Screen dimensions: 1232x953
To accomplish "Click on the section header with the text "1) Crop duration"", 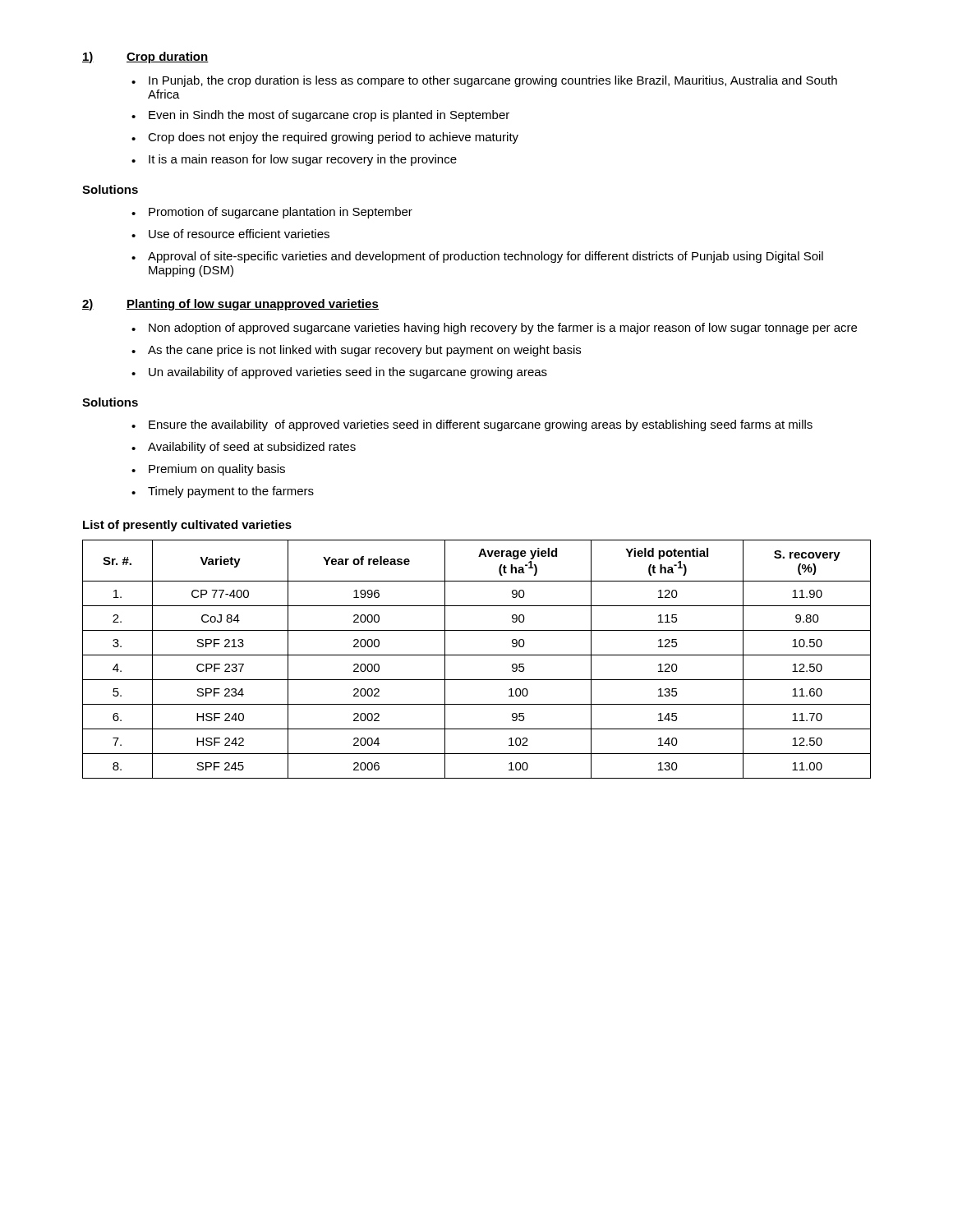I will 145,56.
